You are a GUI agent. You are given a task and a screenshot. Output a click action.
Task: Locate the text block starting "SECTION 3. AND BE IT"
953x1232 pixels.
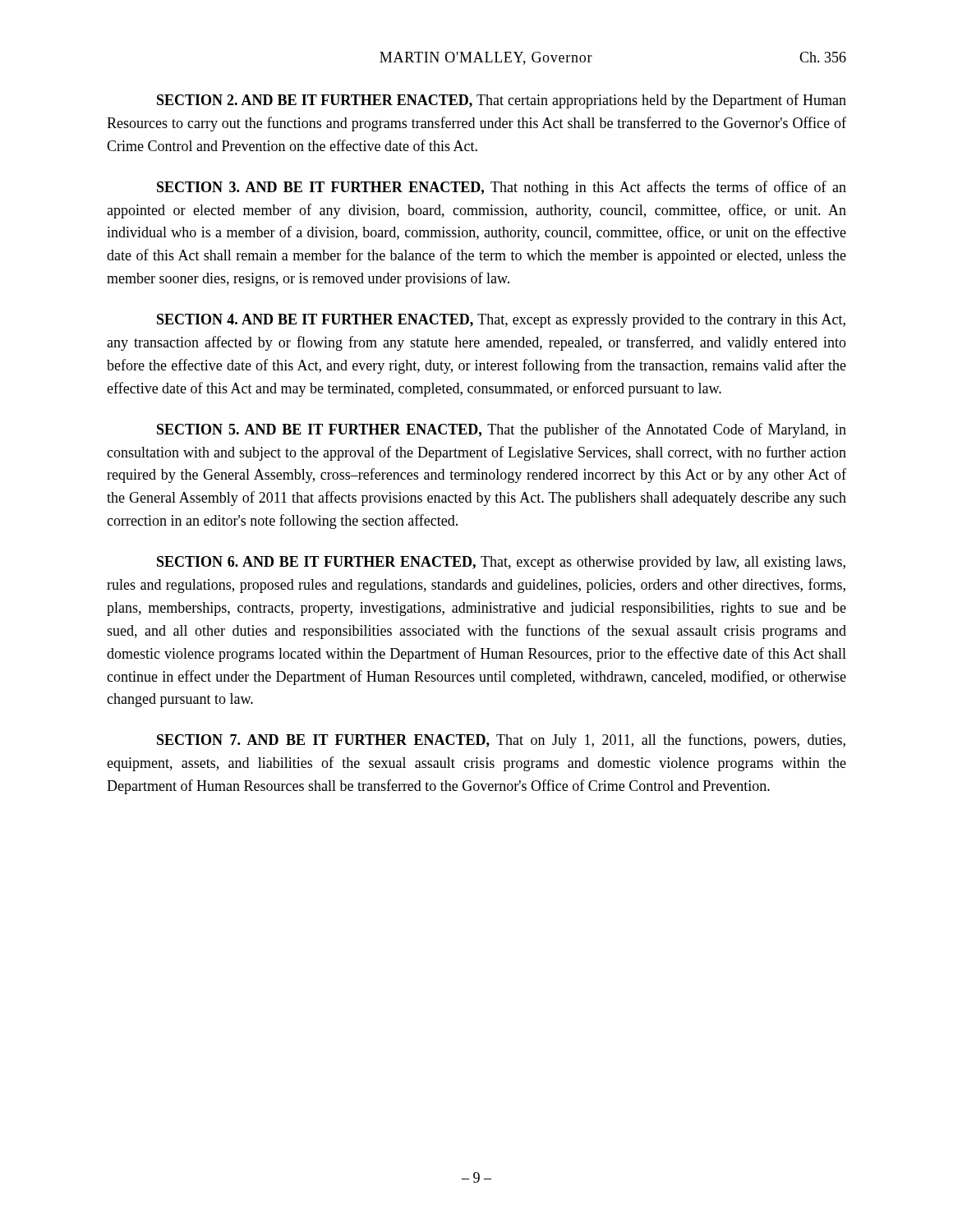(x=476, y=234)
